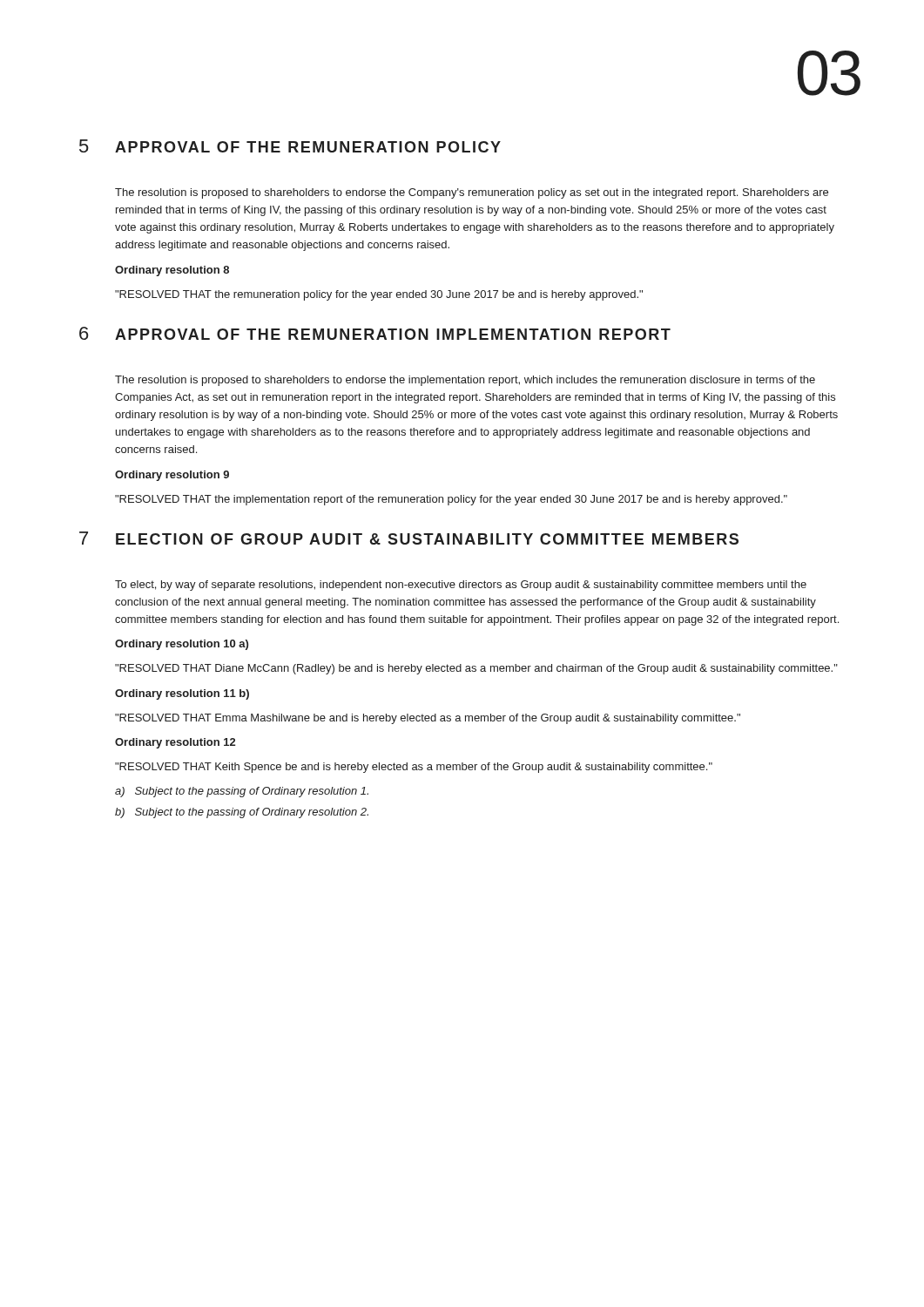Screen dimensions: 1307x924
Task: Locate the text starting "To elect, by way of separate"
Action: coord(480,676)
